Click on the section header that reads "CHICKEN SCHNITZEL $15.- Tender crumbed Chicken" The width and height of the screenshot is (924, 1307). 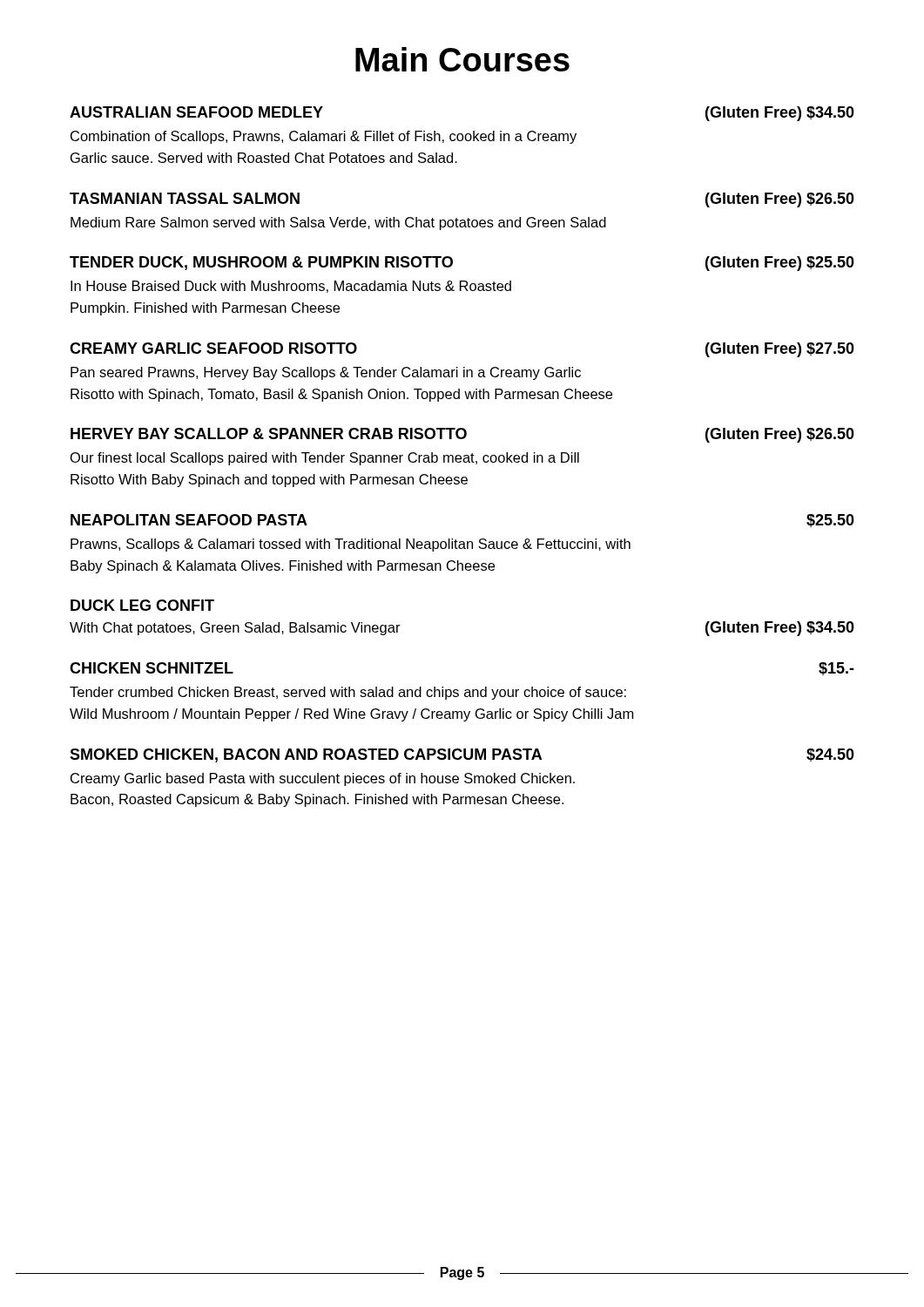(462, 692)
